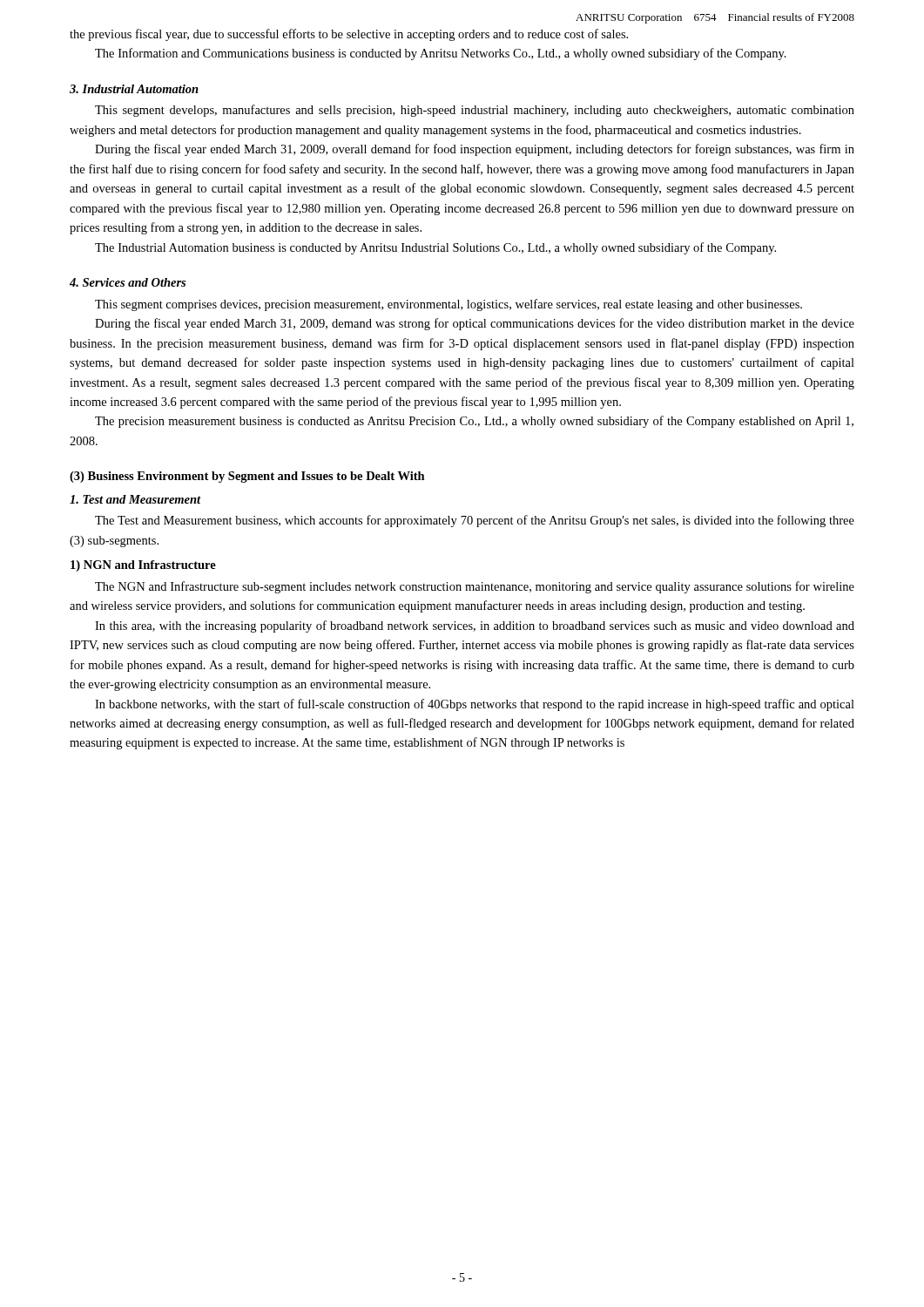Point to the block beginning "In backbone networks,"
Screen dimensions: 1307x924
pos(462,723)
